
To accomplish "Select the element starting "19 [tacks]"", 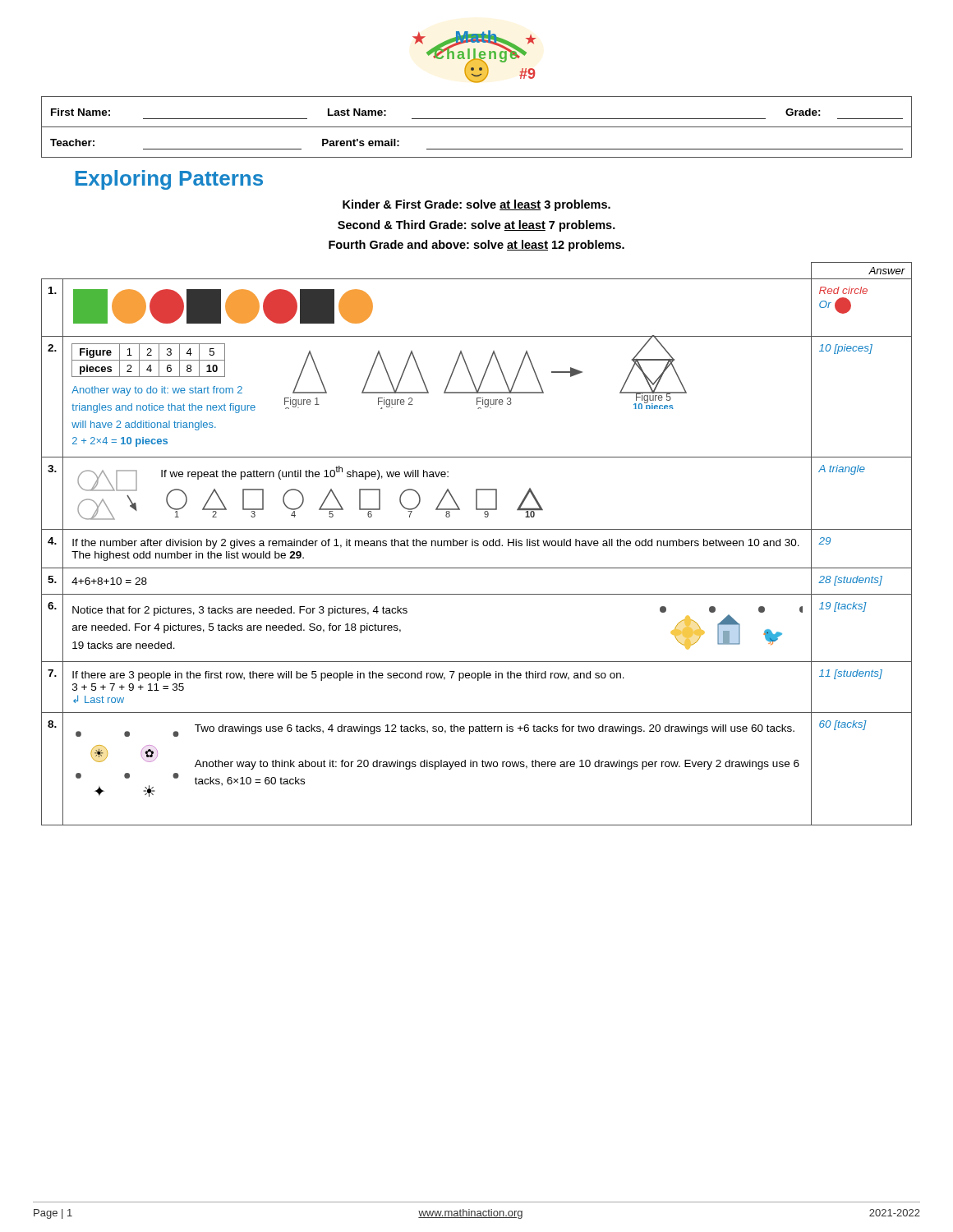I will pyautogui.click(x=842, y=605).
